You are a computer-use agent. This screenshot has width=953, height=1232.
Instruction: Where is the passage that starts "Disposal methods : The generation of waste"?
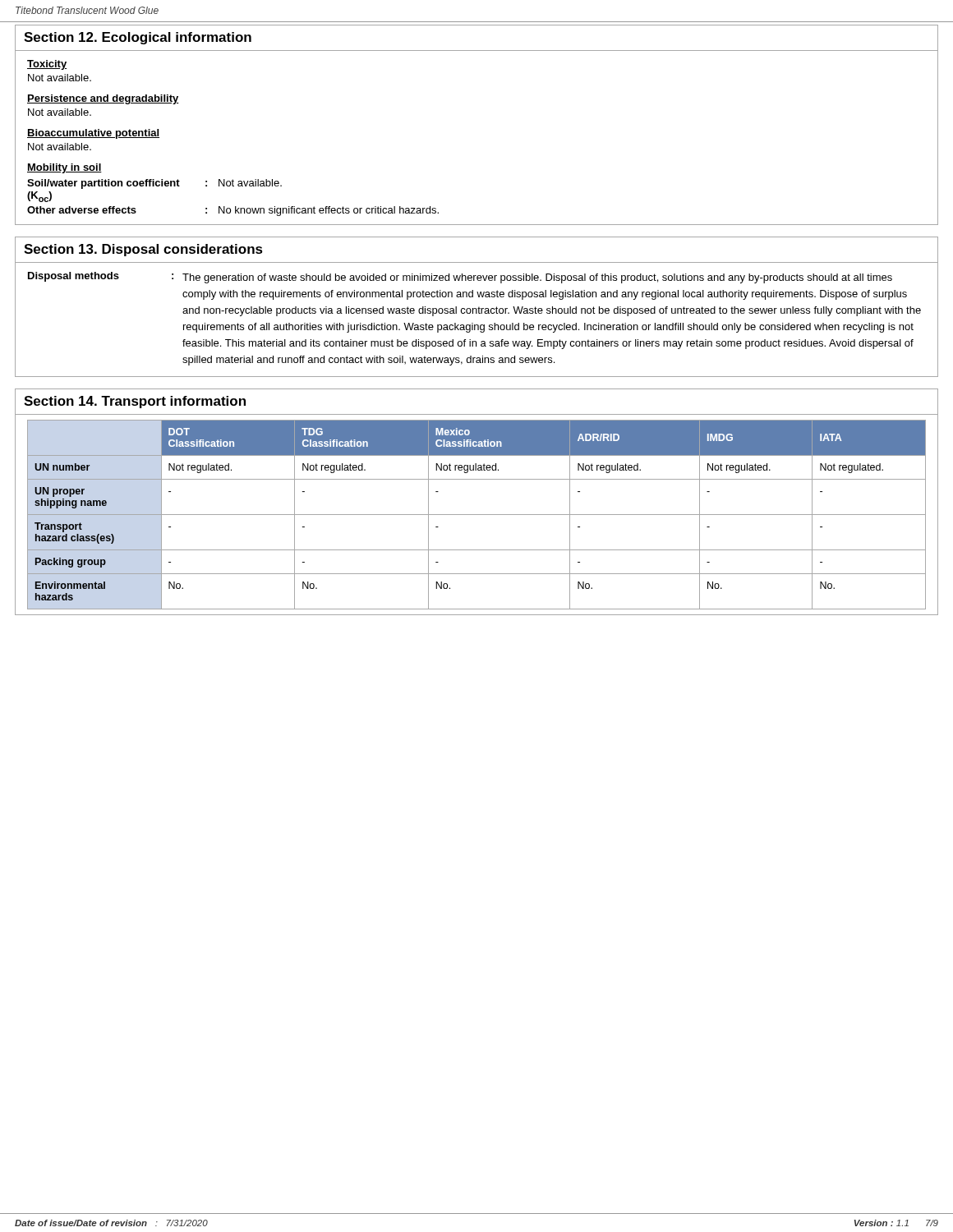[x=476, y=319]
